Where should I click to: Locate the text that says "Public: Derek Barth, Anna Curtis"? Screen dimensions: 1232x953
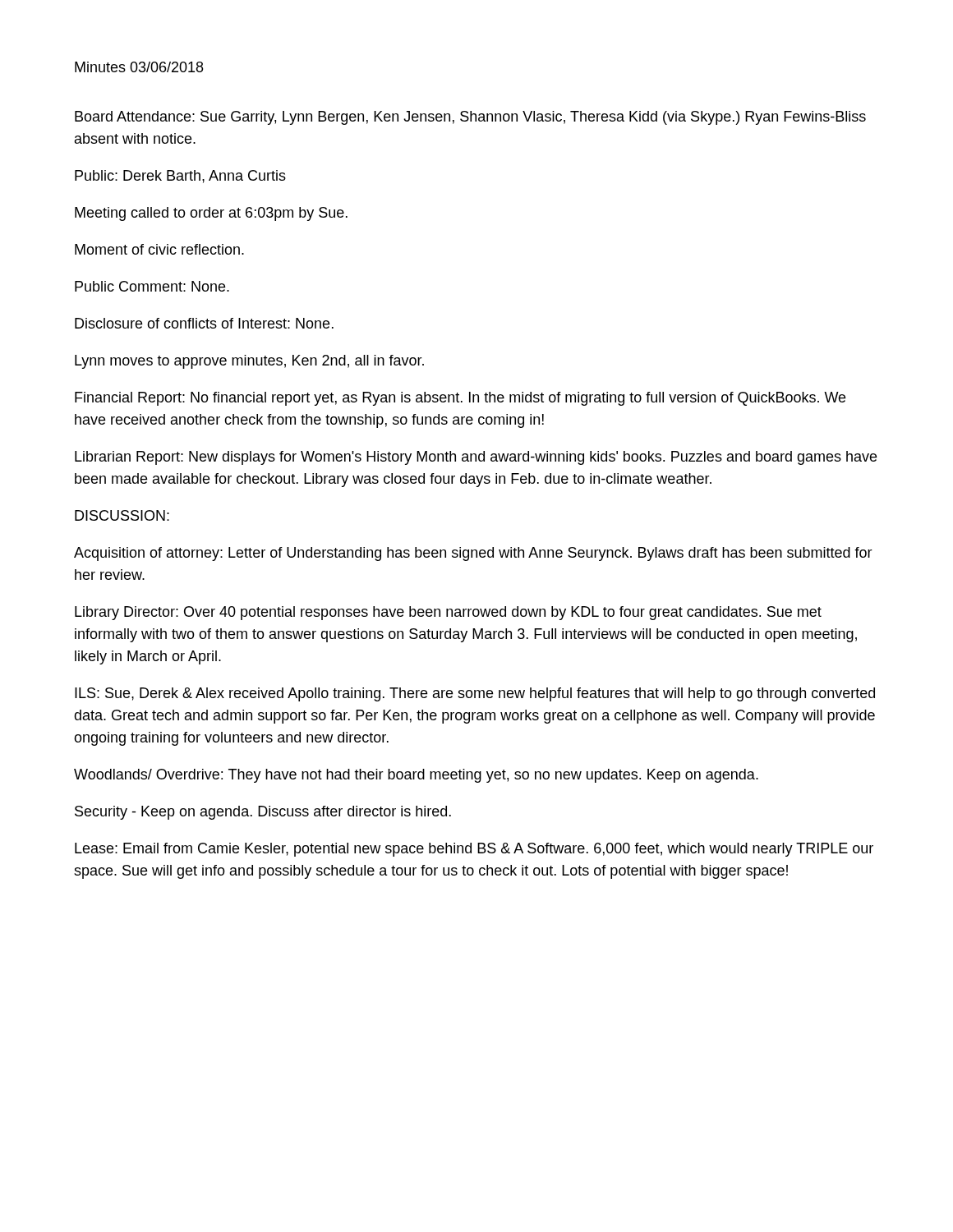180,176
